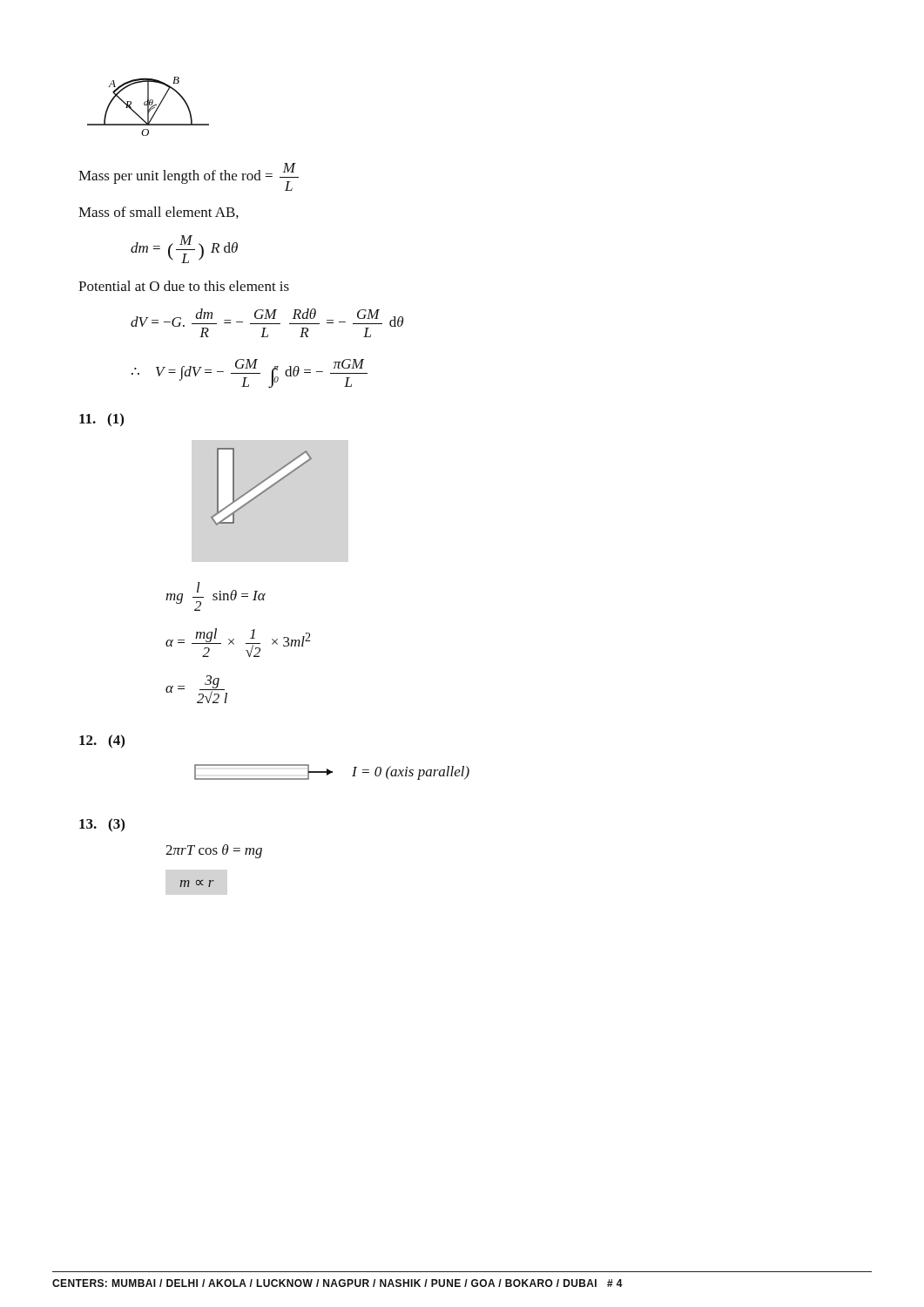Locate the element starting "Mass of small element AB,"
The height and width of the screenshot is (1307, 924).
159,212
